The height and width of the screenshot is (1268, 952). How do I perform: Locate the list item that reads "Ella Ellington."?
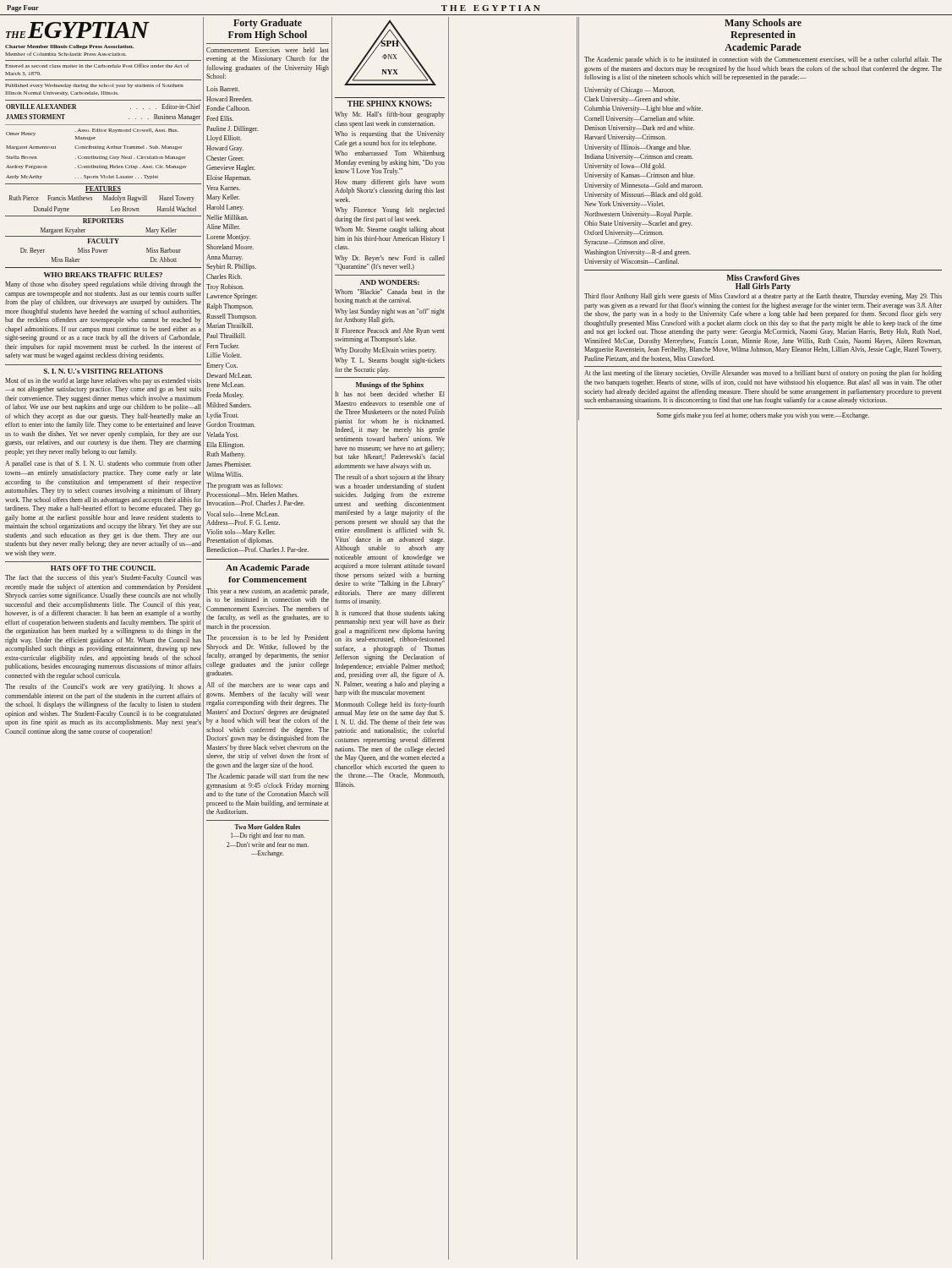tap(226, 445)
